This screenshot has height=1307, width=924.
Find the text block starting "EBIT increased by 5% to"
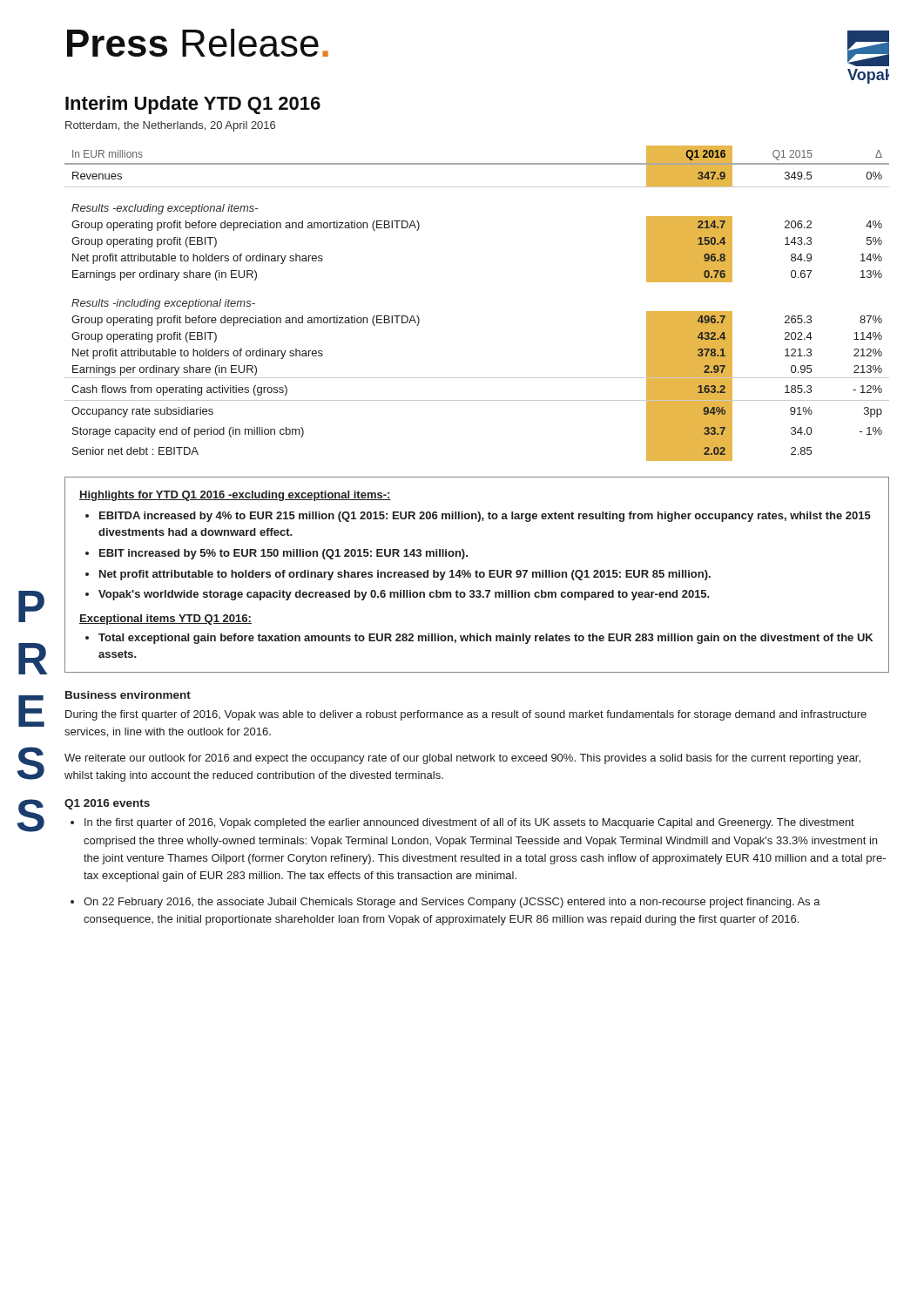tap(283, 553)
